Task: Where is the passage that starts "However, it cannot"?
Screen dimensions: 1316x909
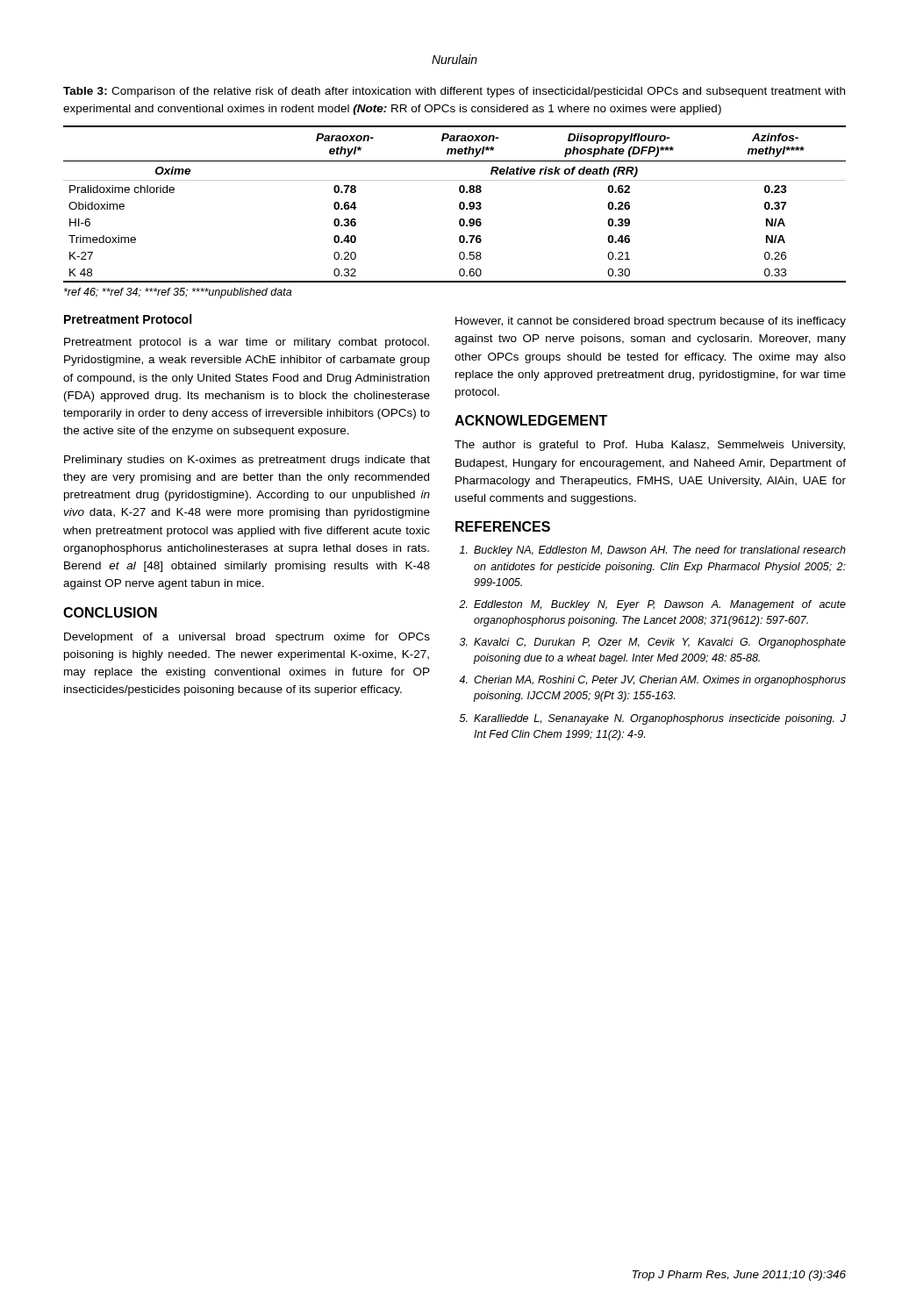Action: tap(650, 356)
